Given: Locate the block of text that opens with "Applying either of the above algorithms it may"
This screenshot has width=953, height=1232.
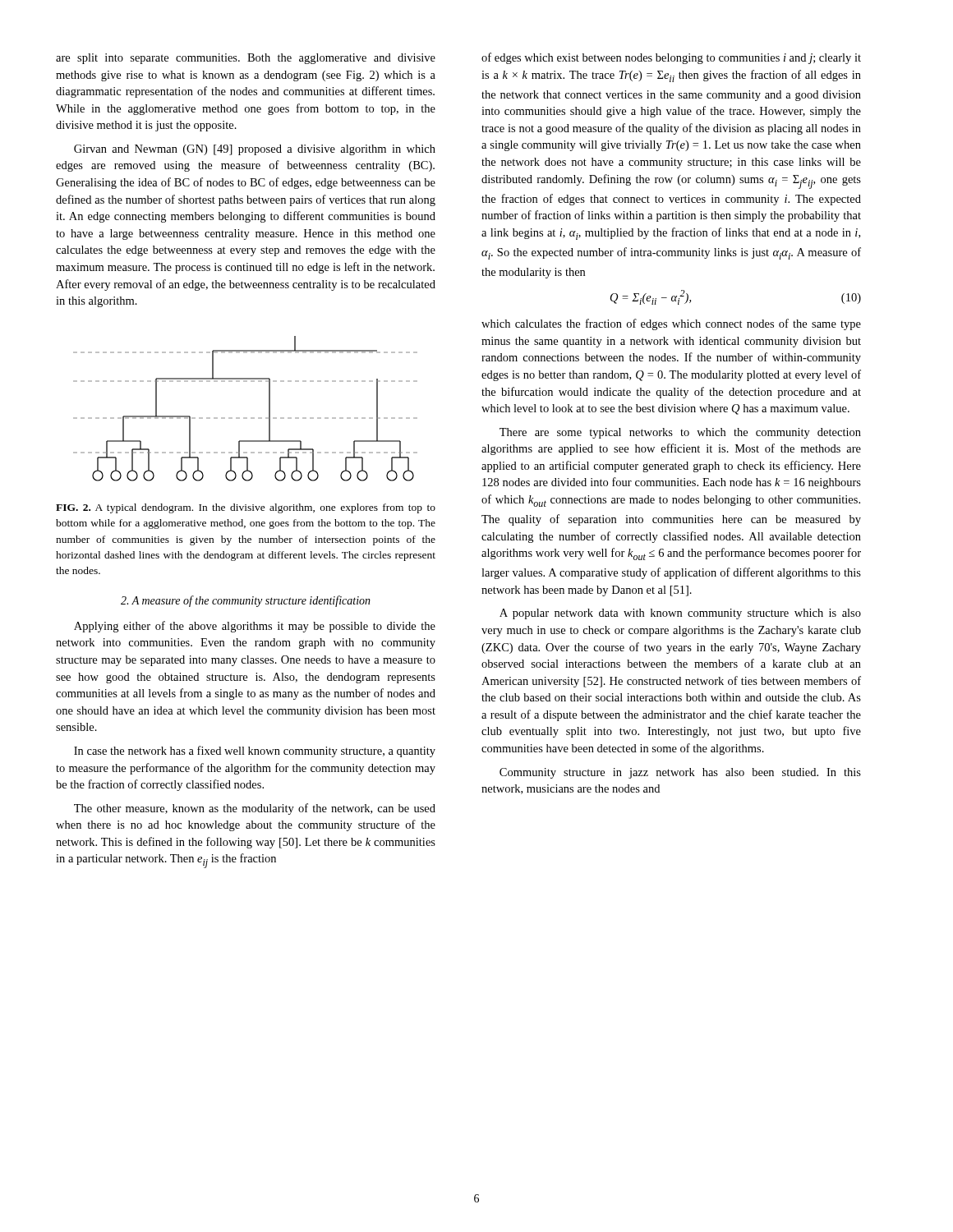Looking at the screenshot, I should coord(246,677).
